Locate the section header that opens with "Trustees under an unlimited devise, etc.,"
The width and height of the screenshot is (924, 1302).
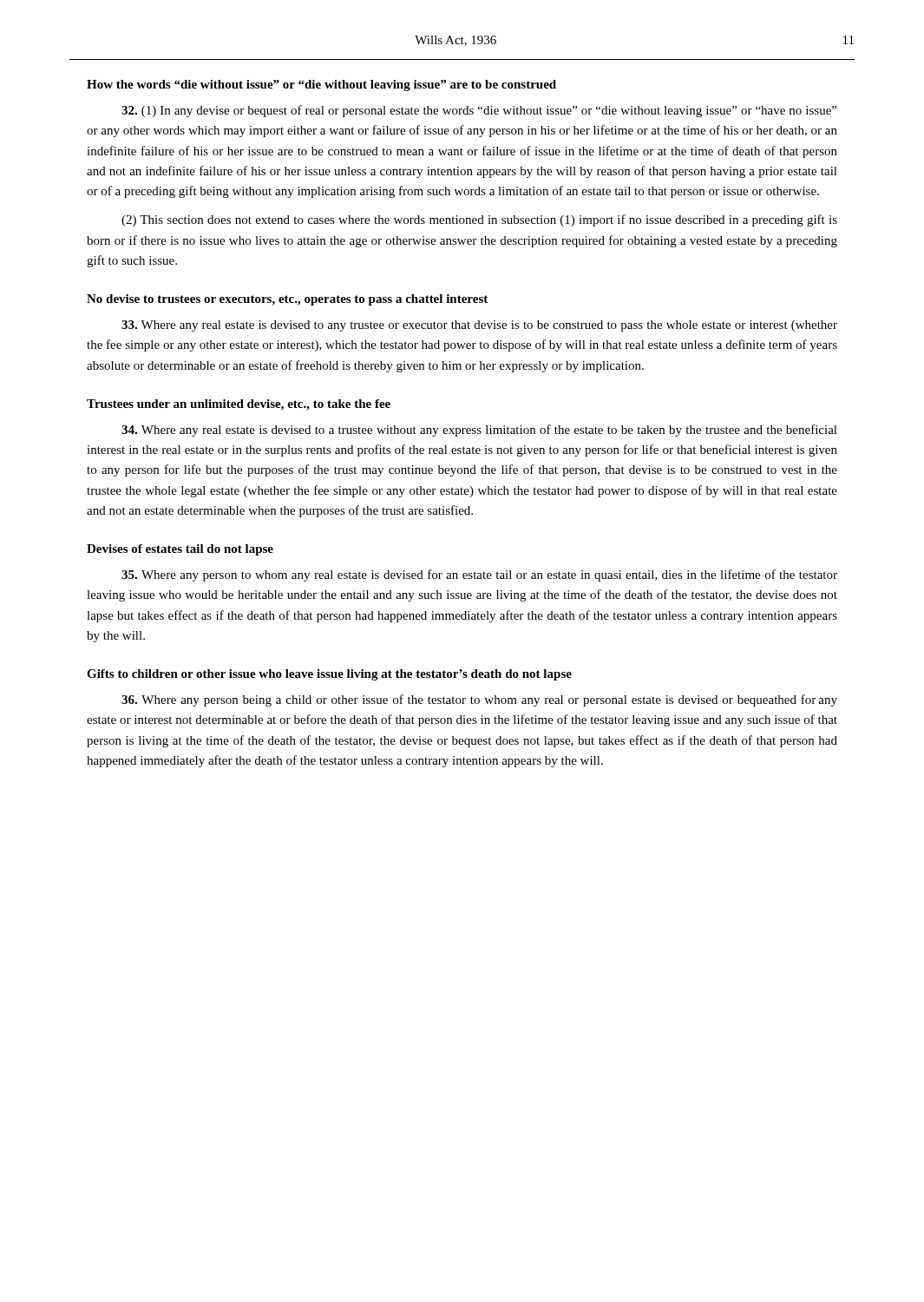[x=239, y=403]
